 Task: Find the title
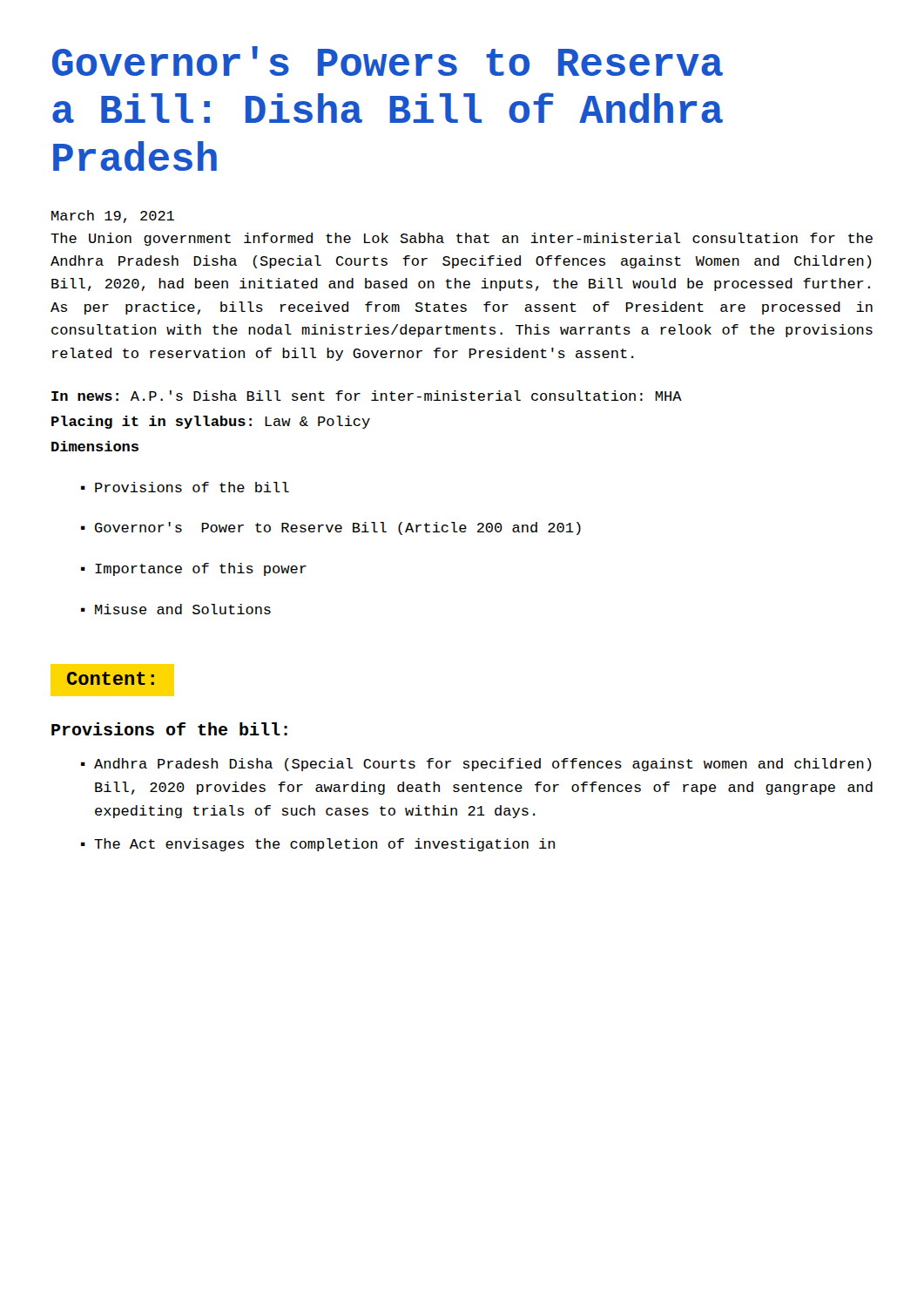click(462, 113)
